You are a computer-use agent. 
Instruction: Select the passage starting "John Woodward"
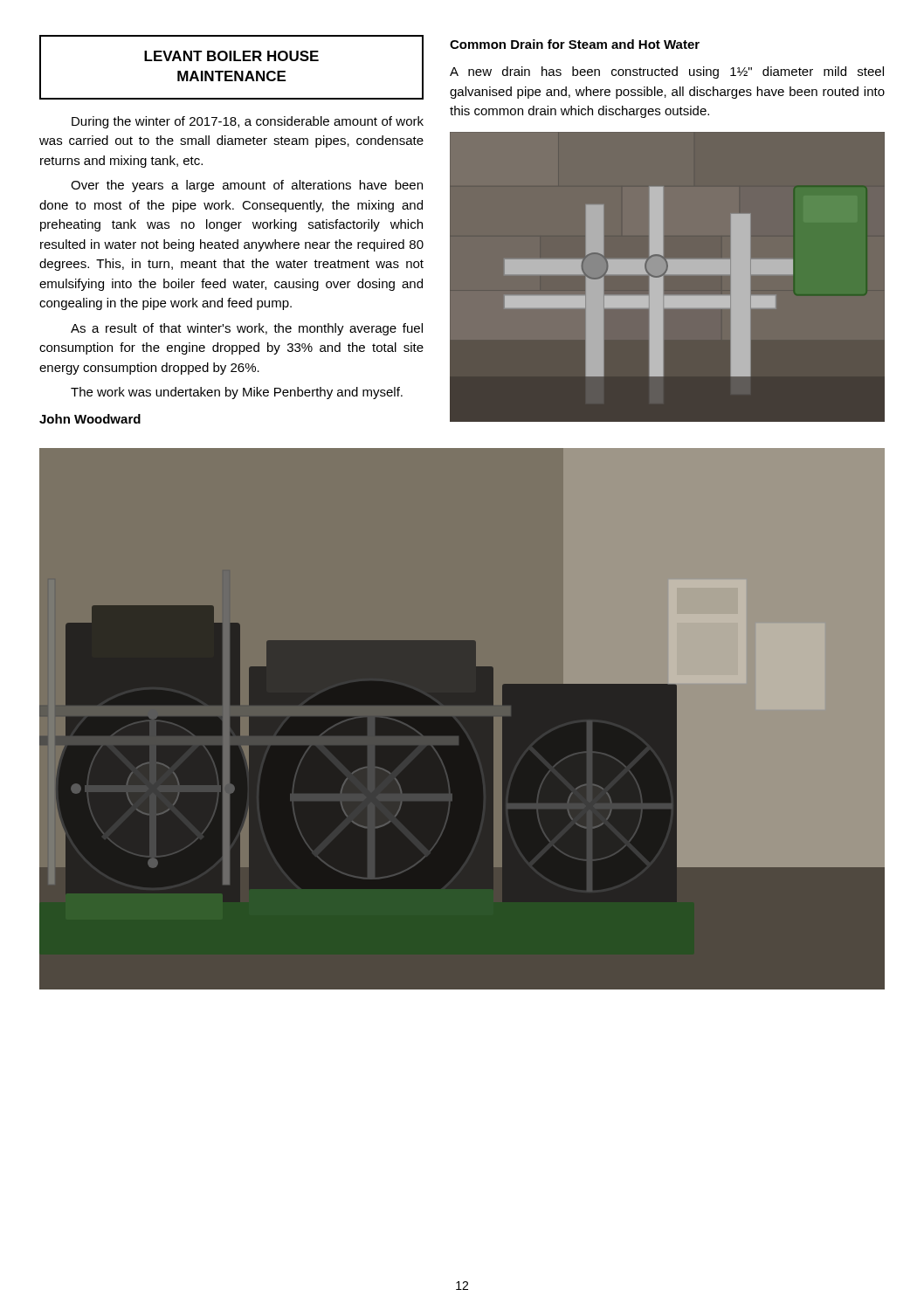[x=90, y=419]
